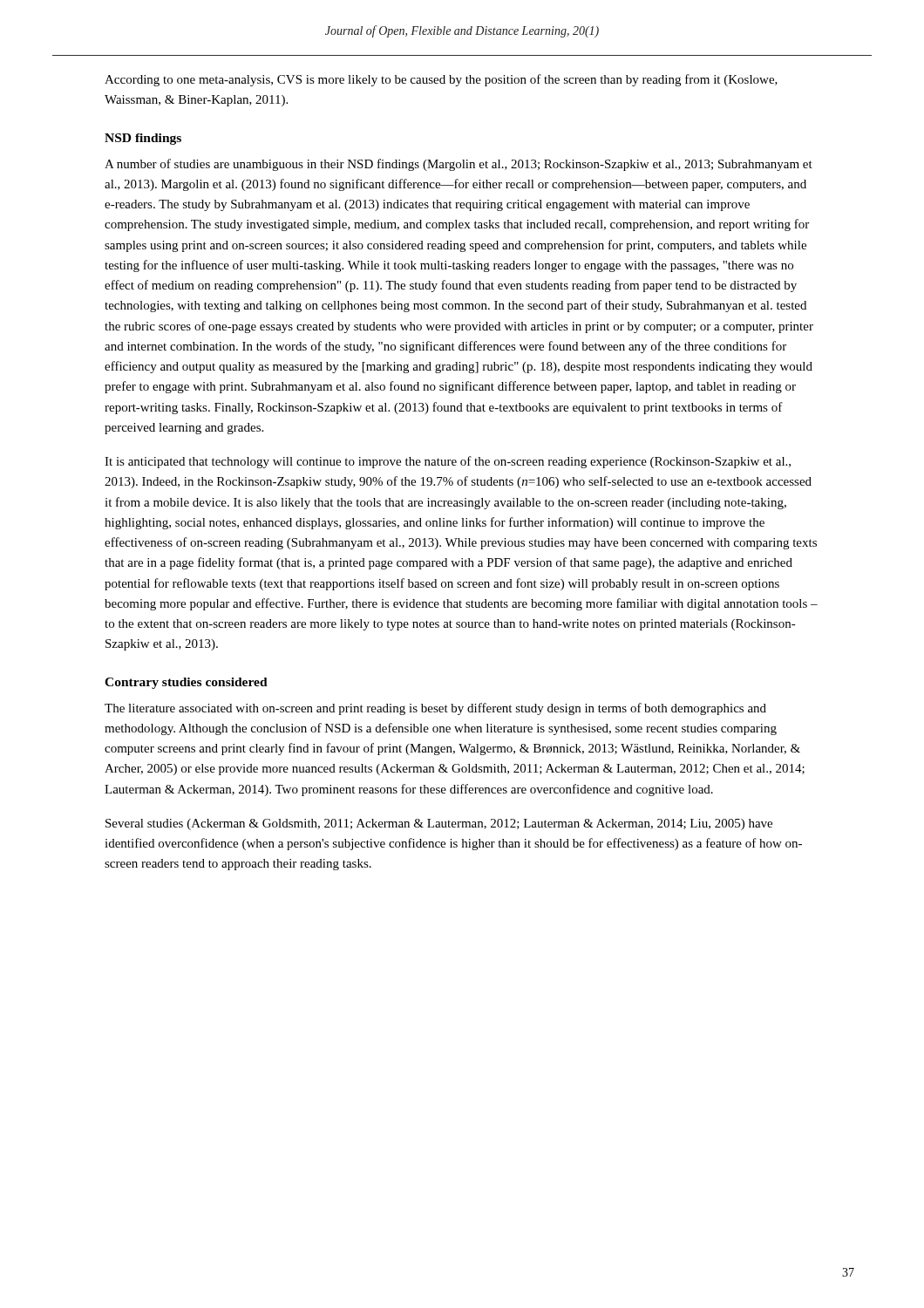
Task: Click on the section header that says "NSD findings"
Action: click(x=143, y=137)
